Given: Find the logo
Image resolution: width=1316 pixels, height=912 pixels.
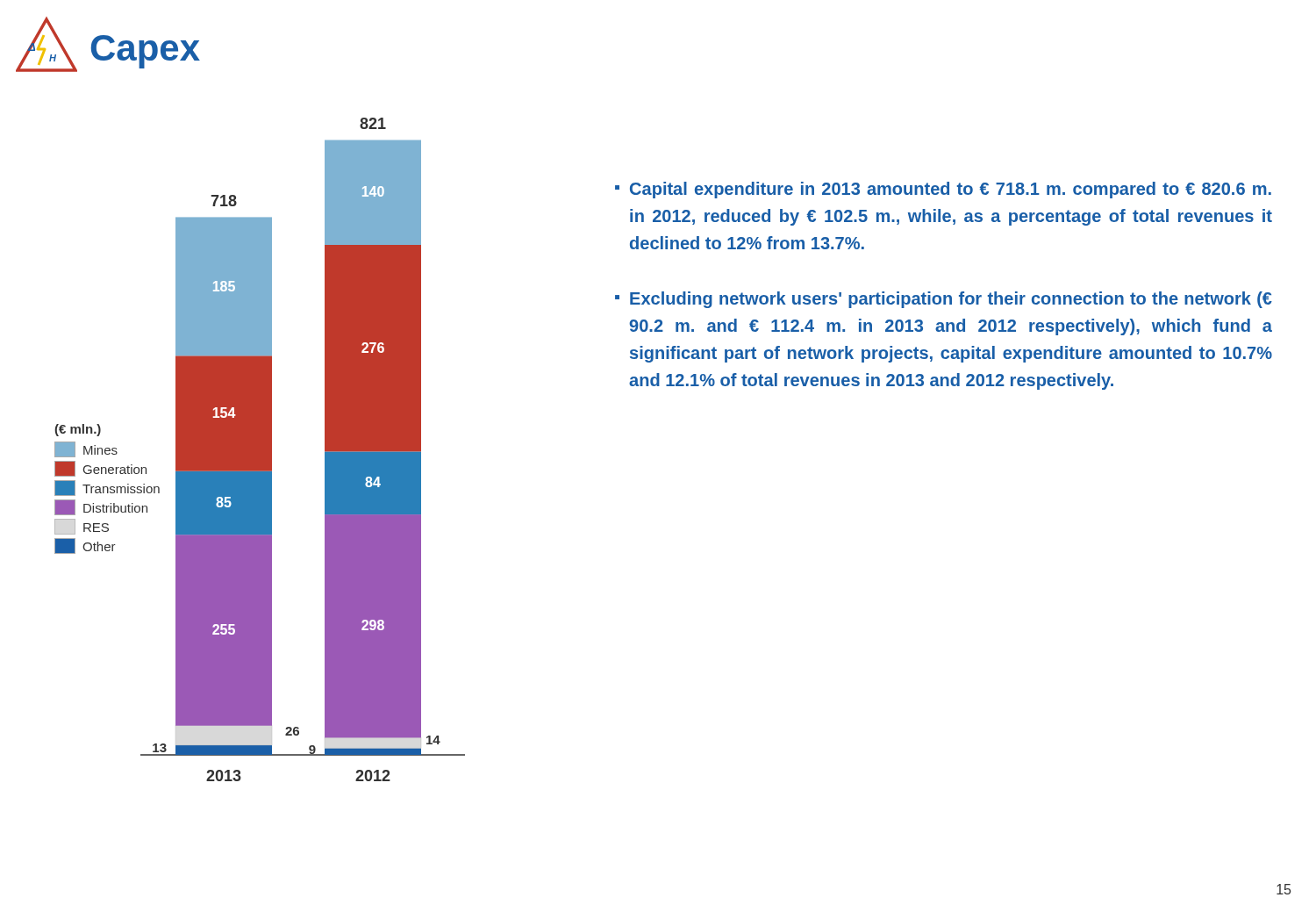Looking at the screenshot, I should click(47, 48).
